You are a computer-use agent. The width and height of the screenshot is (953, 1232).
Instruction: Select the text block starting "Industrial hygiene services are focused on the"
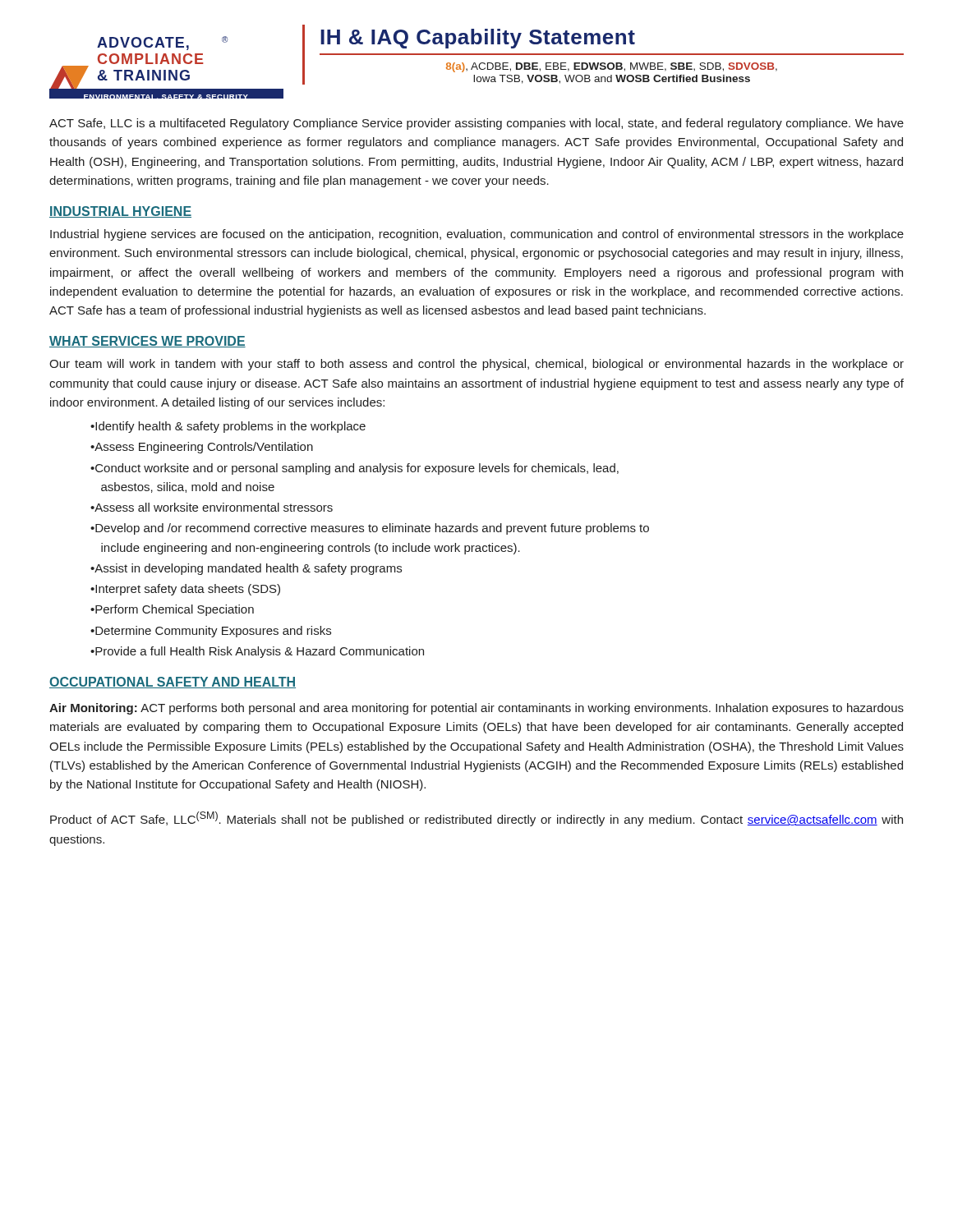(x=476, y=272)
